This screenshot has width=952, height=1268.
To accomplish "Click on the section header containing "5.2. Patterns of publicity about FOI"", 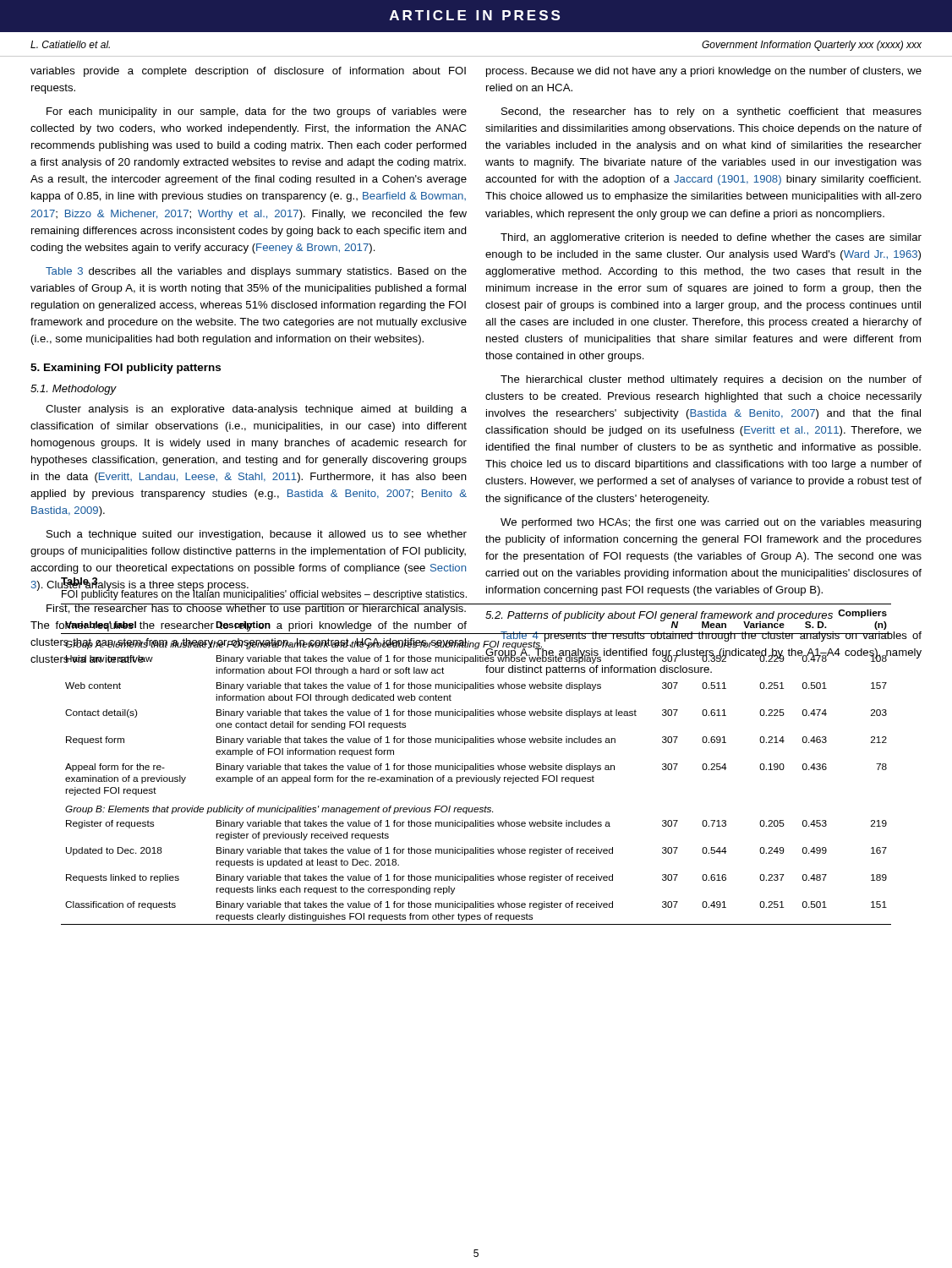I will (659, 615).
